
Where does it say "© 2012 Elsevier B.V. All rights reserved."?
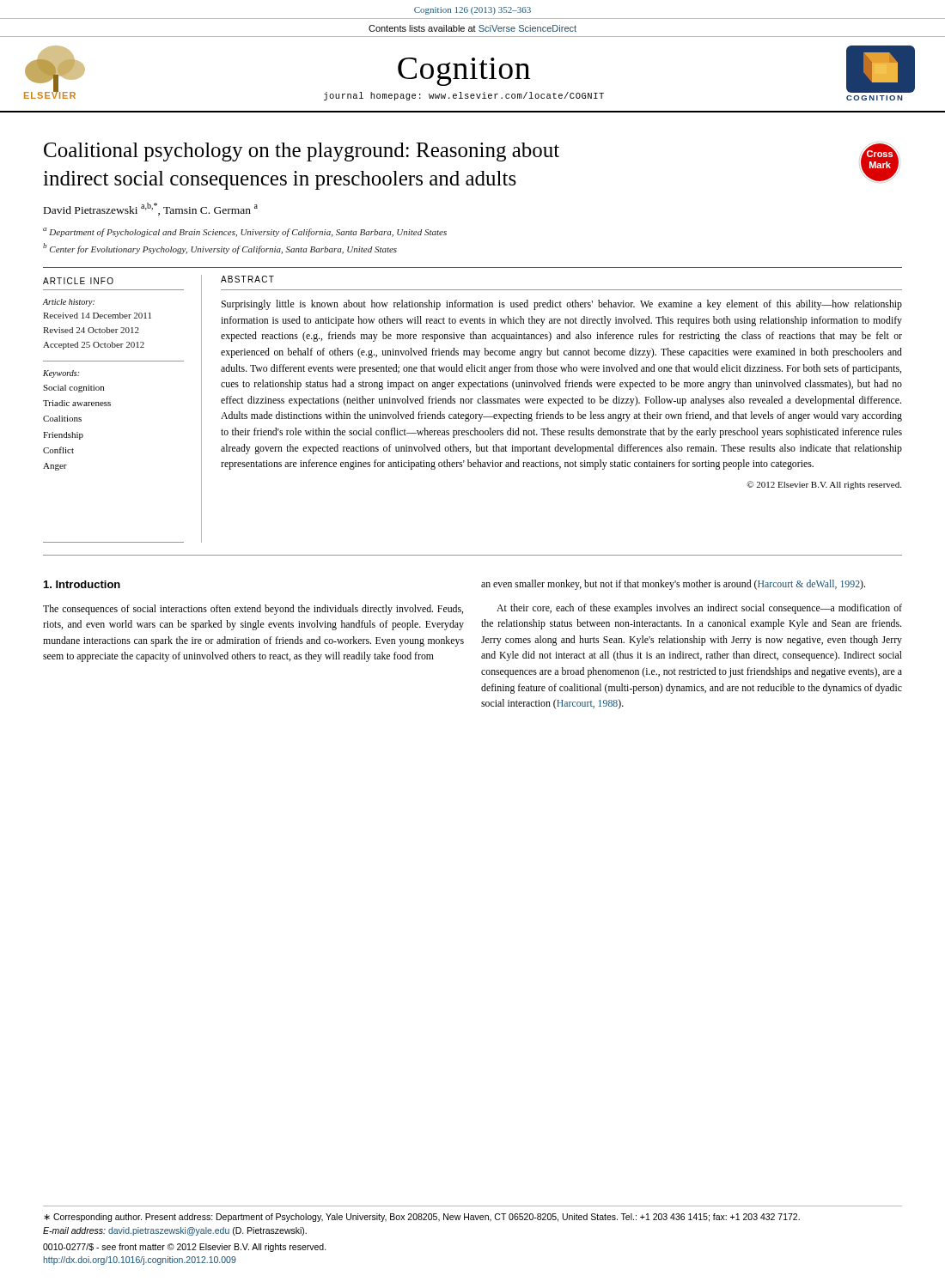(x=824, y=484)
